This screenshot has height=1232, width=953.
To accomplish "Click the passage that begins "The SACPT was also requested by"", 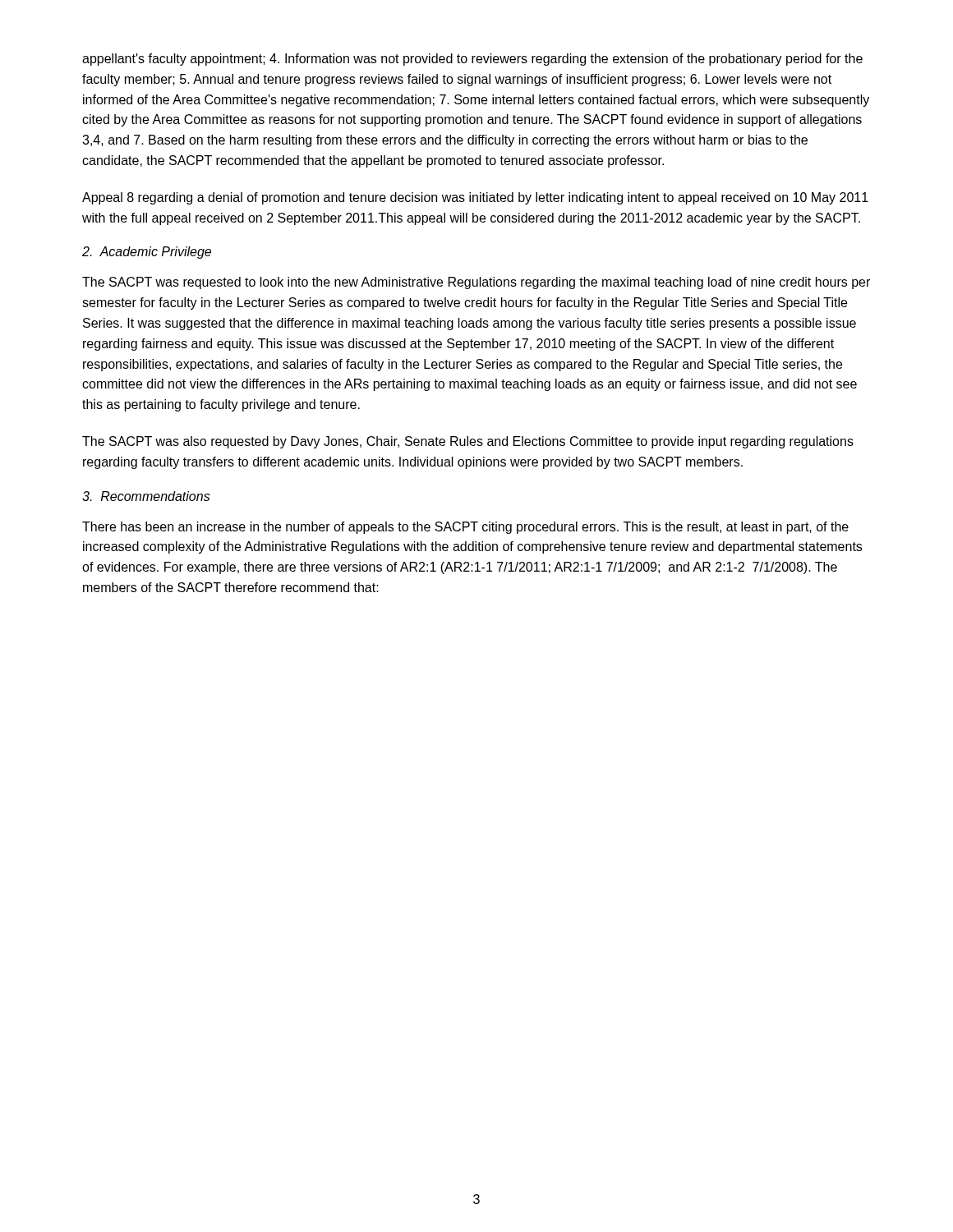I will point(468,452).
